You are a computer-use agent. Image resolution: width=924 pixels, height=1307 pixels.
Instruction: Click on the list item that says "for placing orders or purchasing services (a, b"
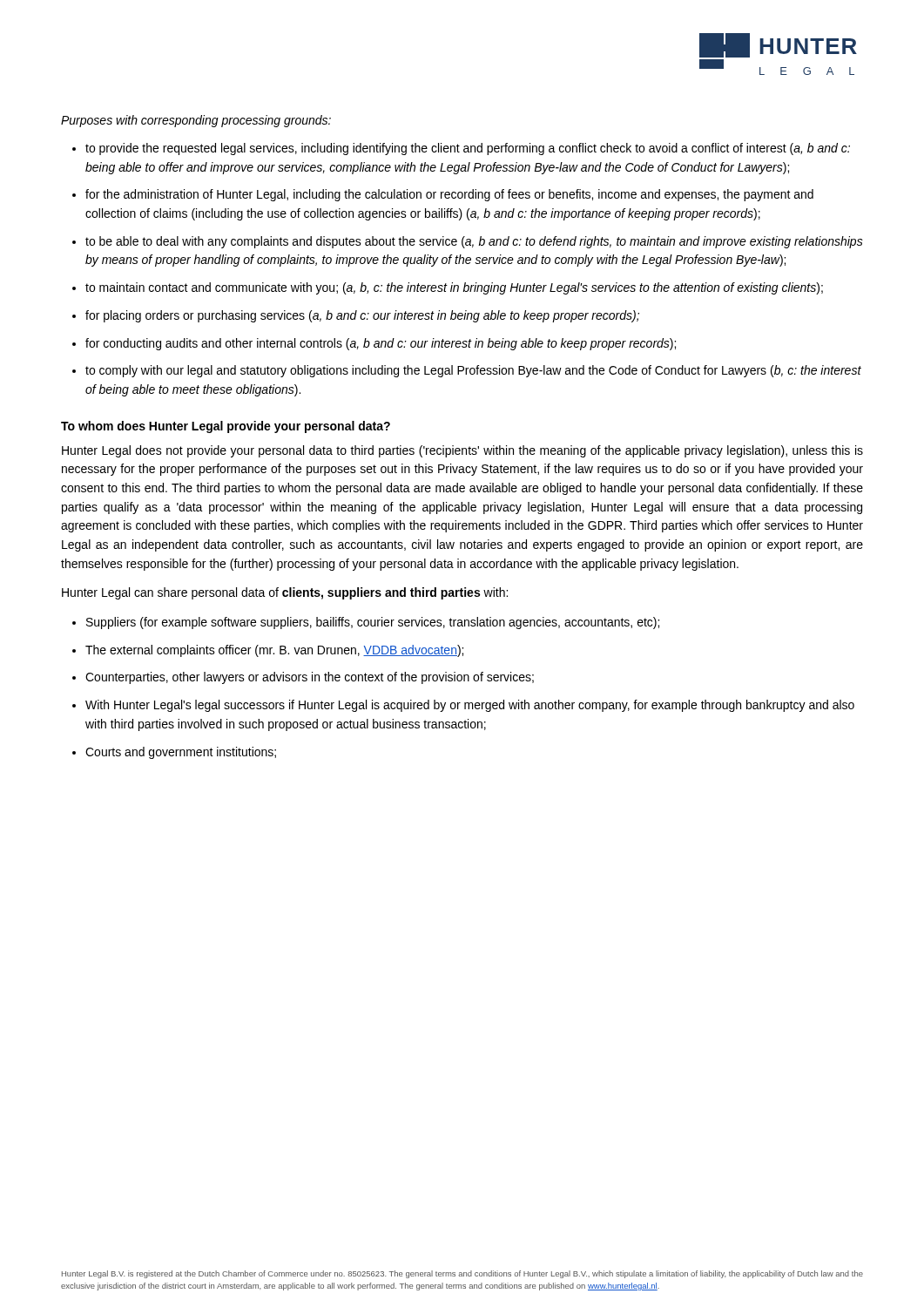pyautogui.click(x=363, y=315)
